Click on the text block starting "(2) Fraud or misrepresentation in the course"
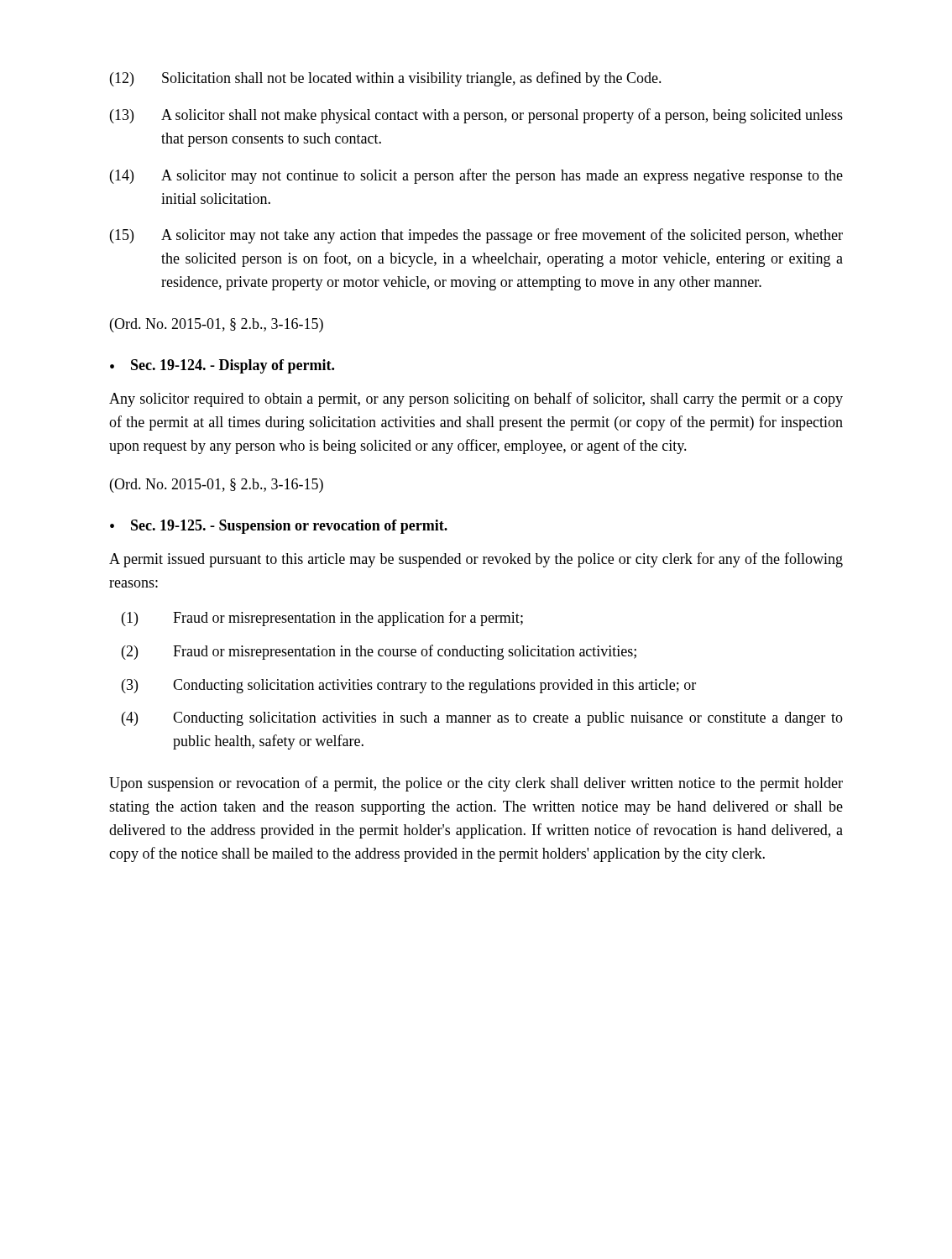Screen dimensions: 1259x952 [x=476, y=652]
